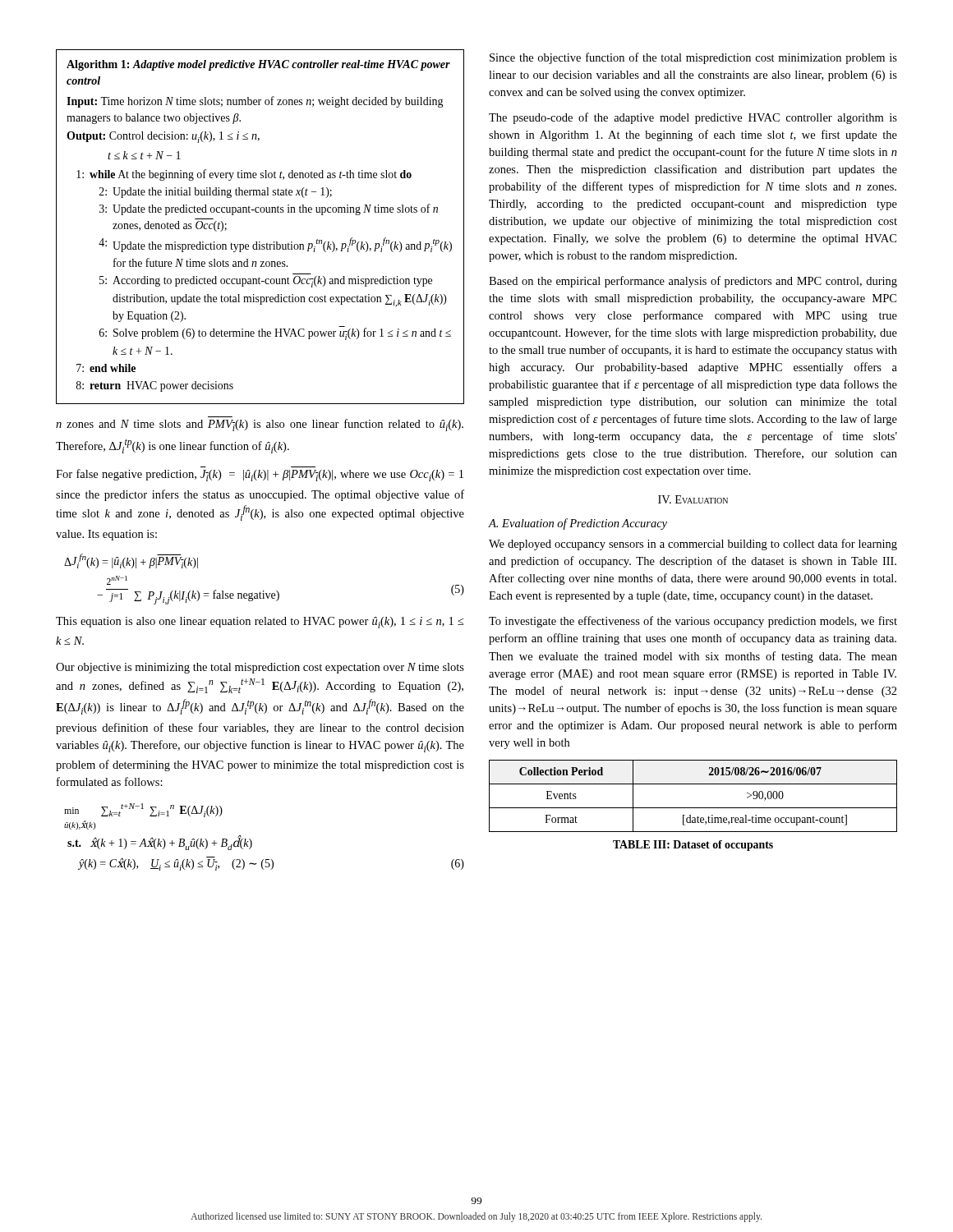This screenshot has height=1232, width=953.
Task: Point to "A. Evaluation of Prediction Accuracy"
Action: (x=578, y=524)
